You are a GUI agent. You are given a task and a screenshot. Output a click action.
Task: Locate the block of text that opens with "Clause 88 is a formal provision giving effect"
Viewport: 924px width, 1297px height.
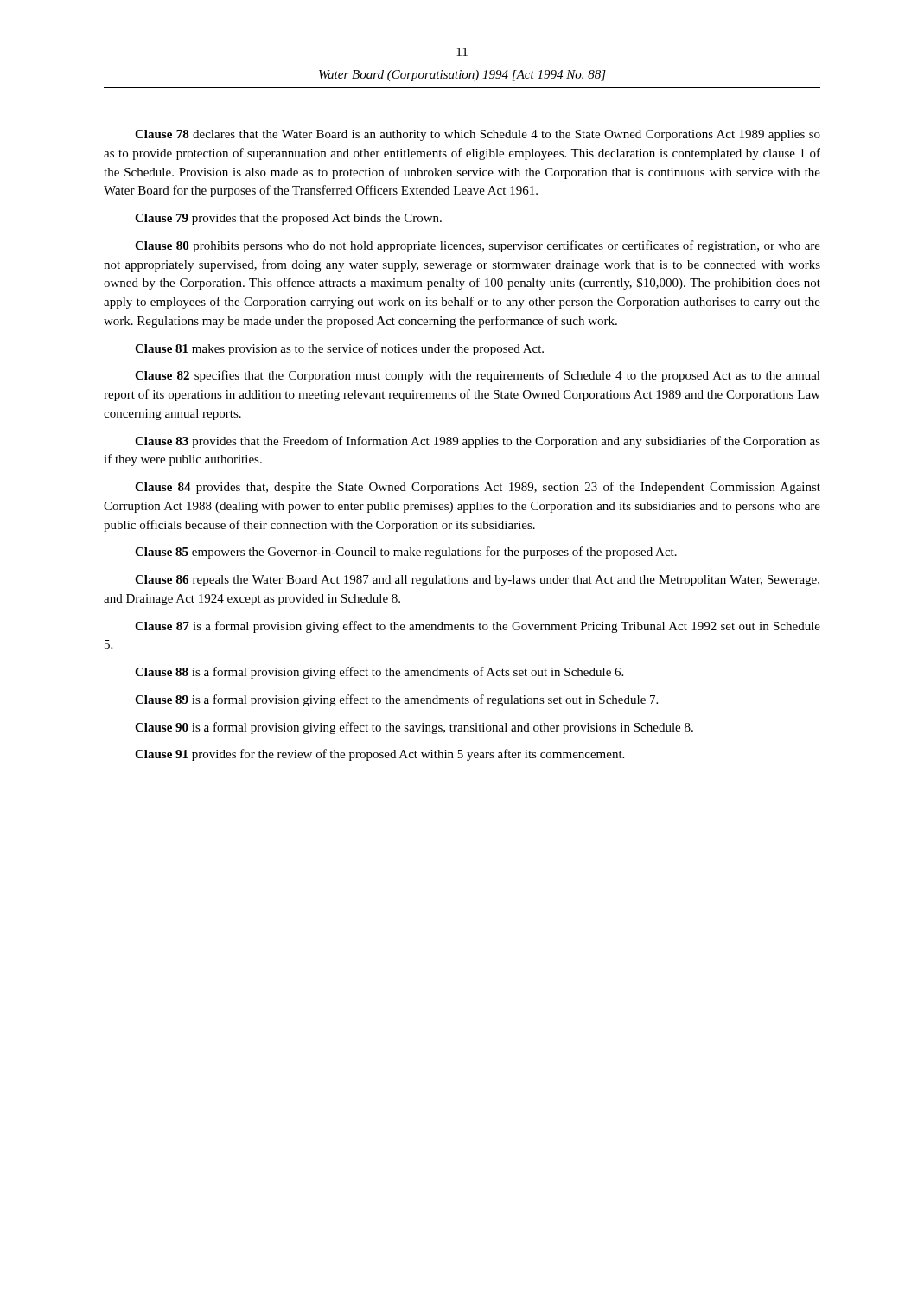coord(380,672)
